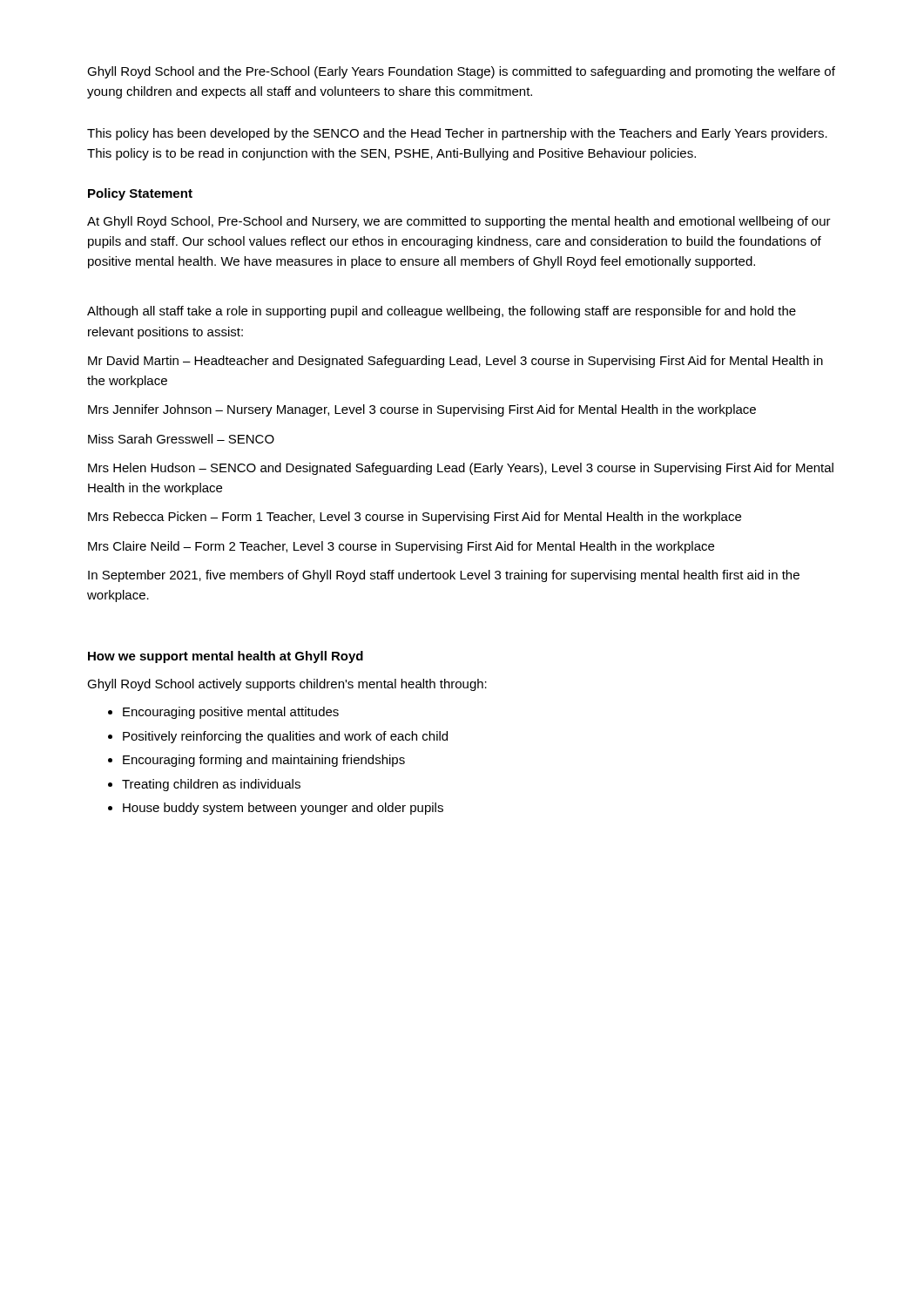Click on the text starting "In September 2021,"

click(444, 585)
